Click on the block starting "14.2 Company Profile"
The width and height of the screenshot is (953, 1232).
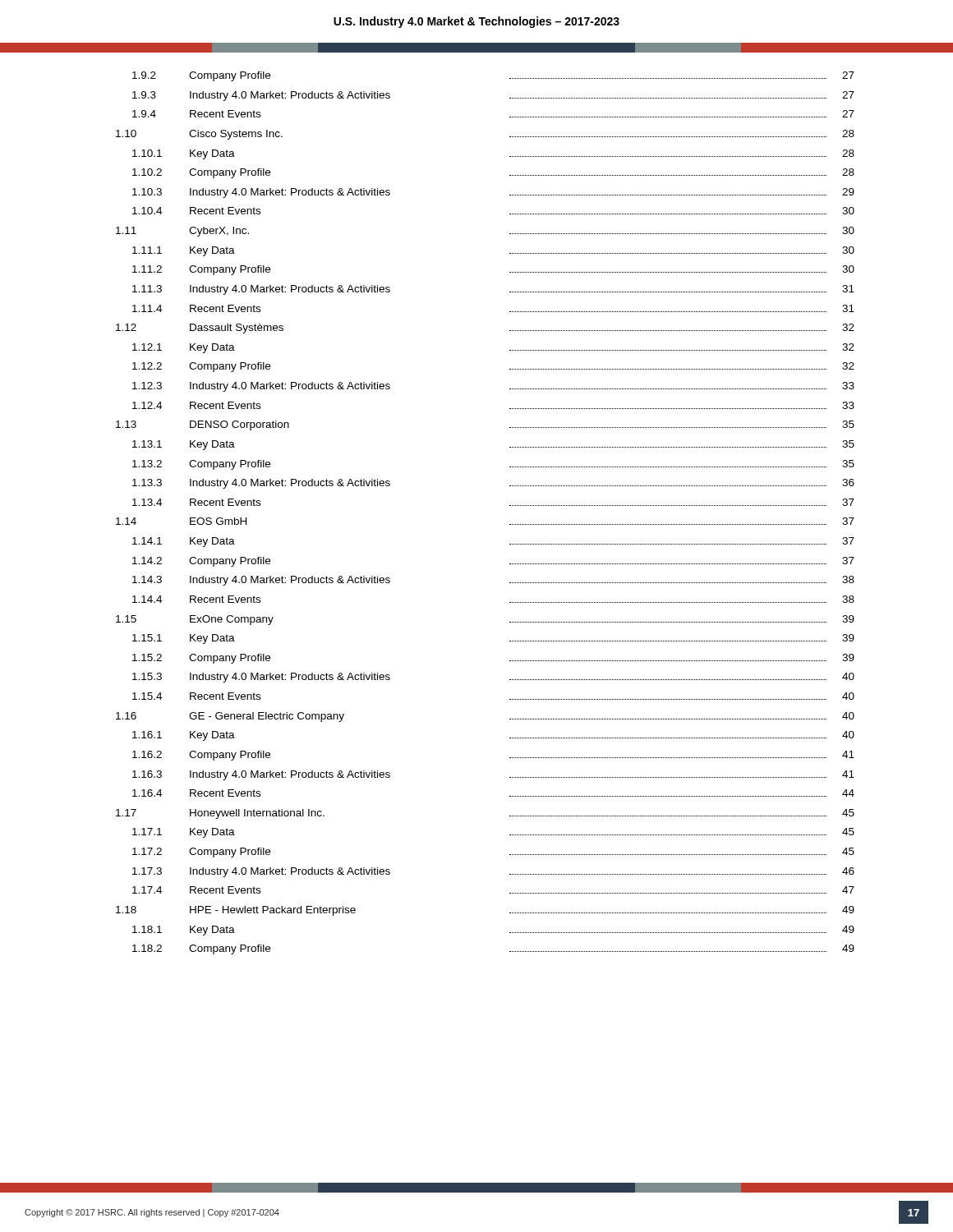(x=150, y=562)
